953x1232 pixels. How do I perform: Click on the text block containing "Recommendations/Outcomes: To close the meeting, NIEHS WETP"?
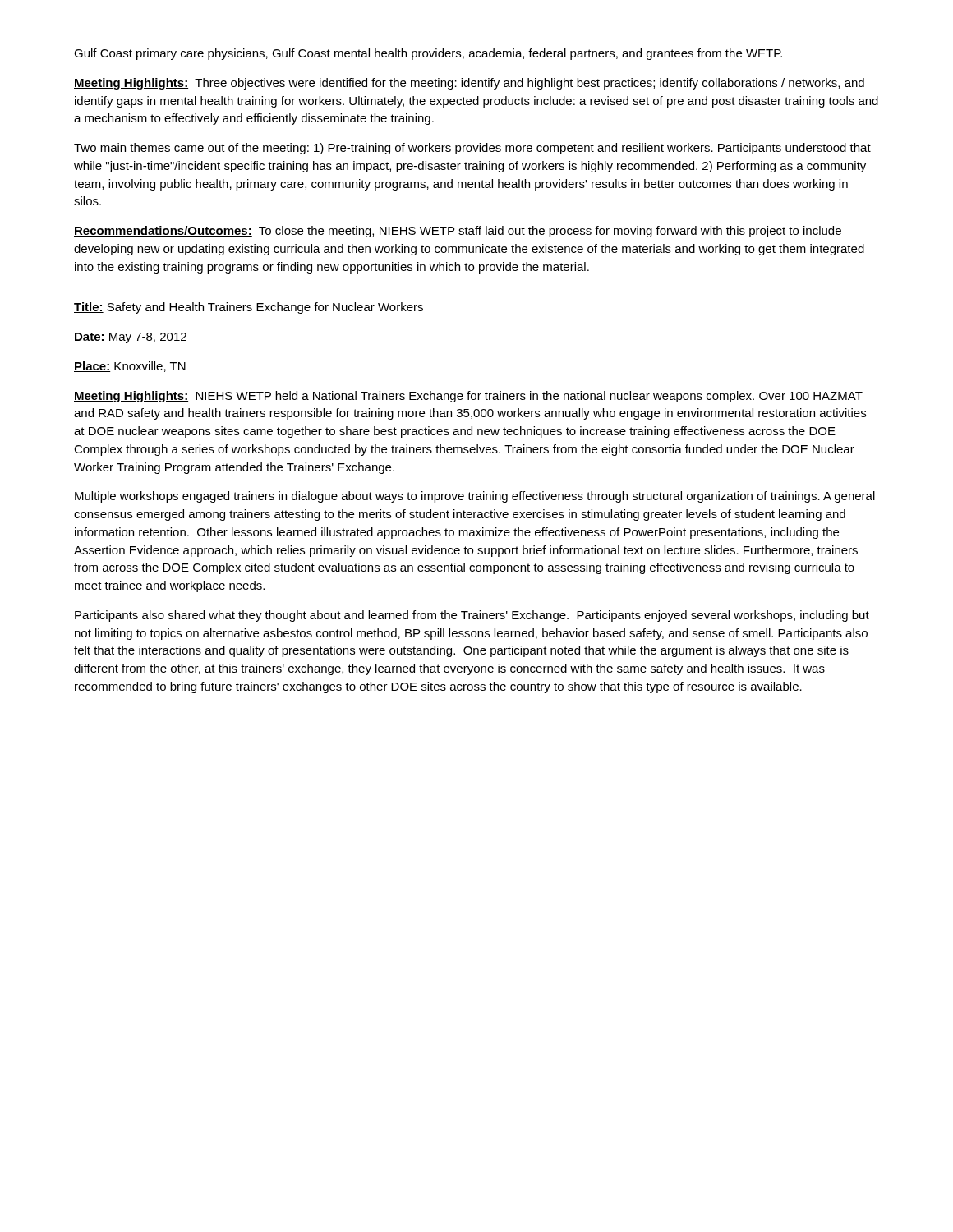tap(469, 248)
